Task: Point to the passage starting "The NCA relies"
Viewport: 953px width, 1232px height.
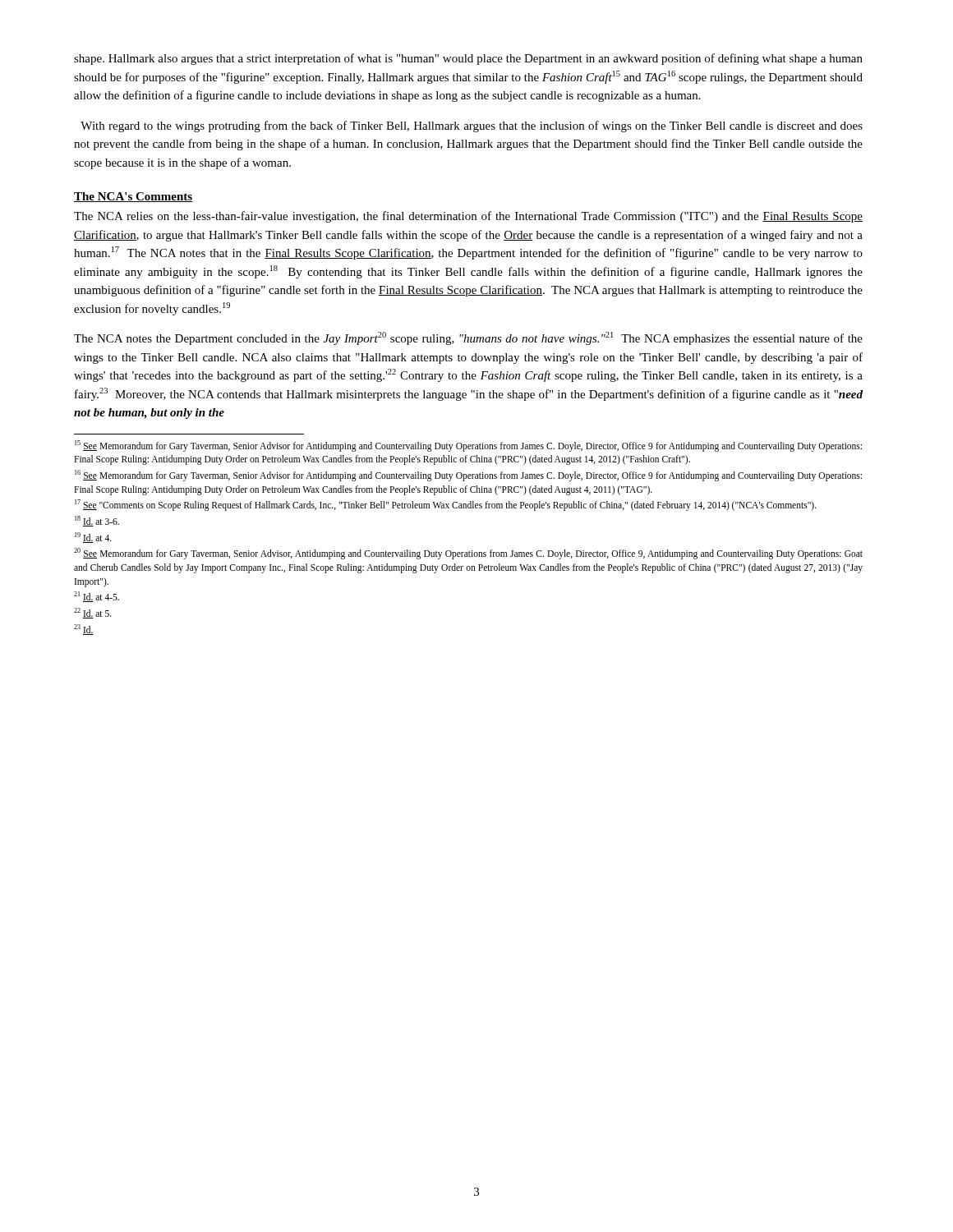Action: [x=468, y=262]
